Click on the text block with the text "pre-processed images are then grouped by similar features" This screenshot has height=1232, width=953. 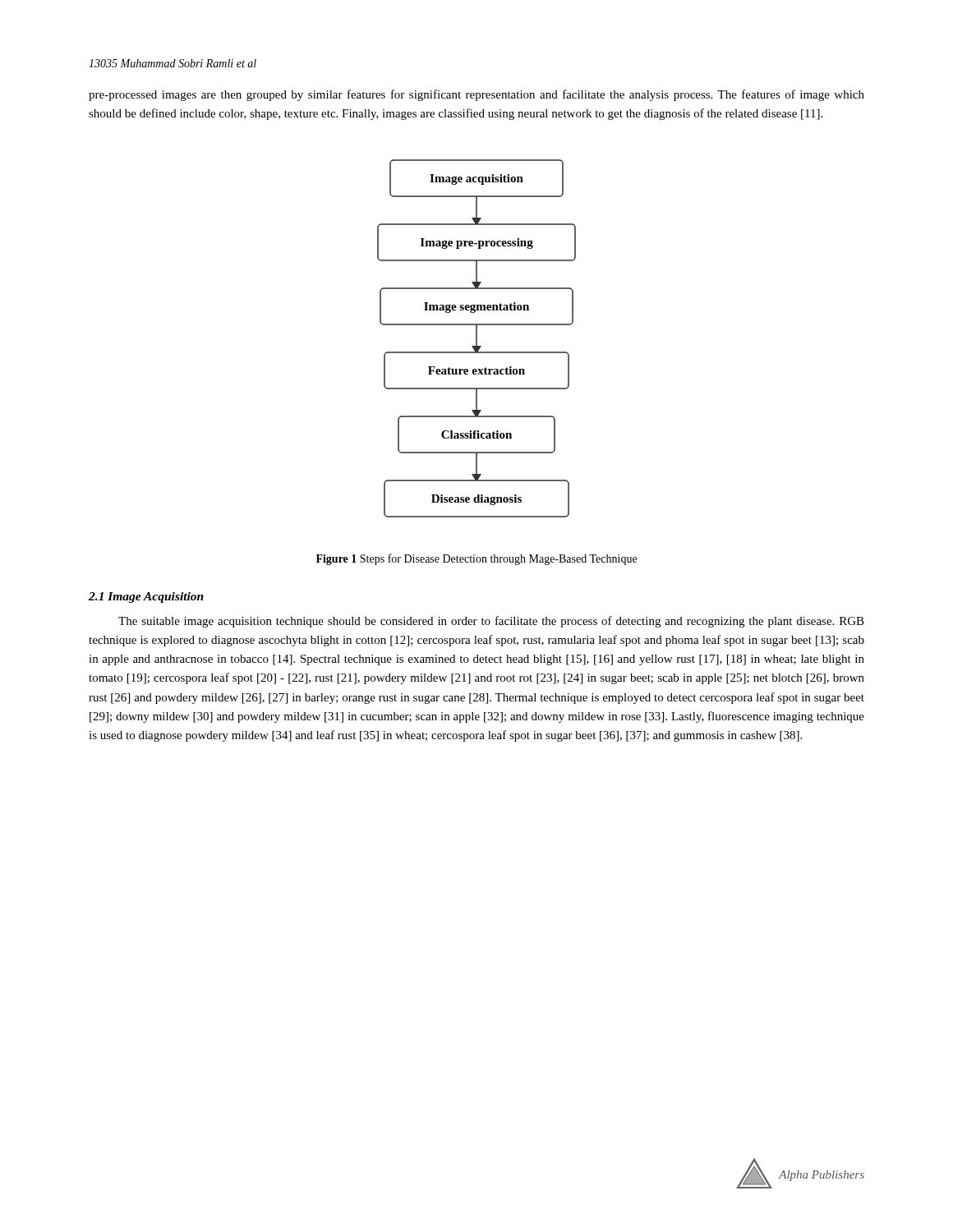[x=476, y=104]
